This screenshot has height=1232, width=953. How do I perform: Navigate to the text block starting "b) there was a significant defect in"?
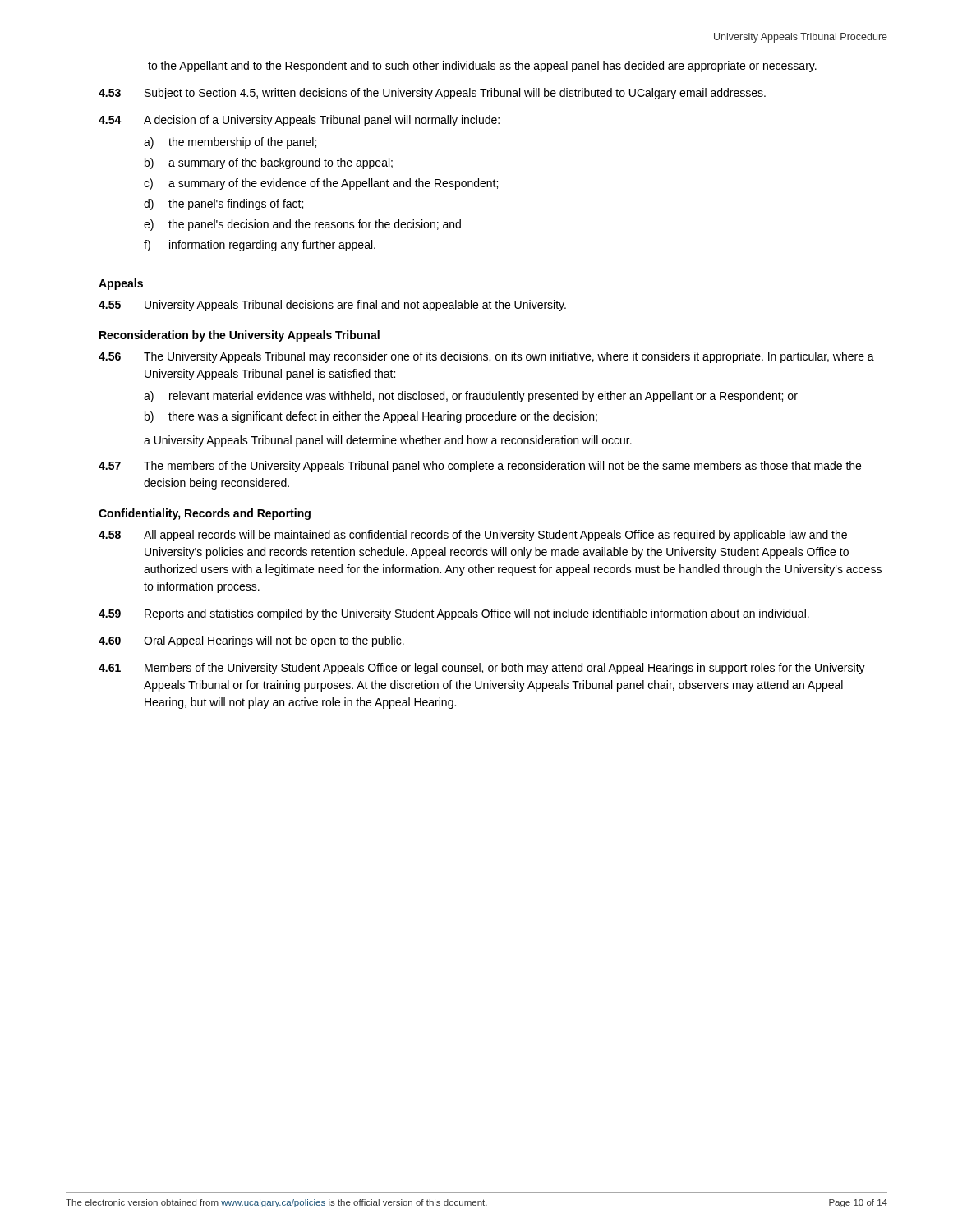pos(516,417)
